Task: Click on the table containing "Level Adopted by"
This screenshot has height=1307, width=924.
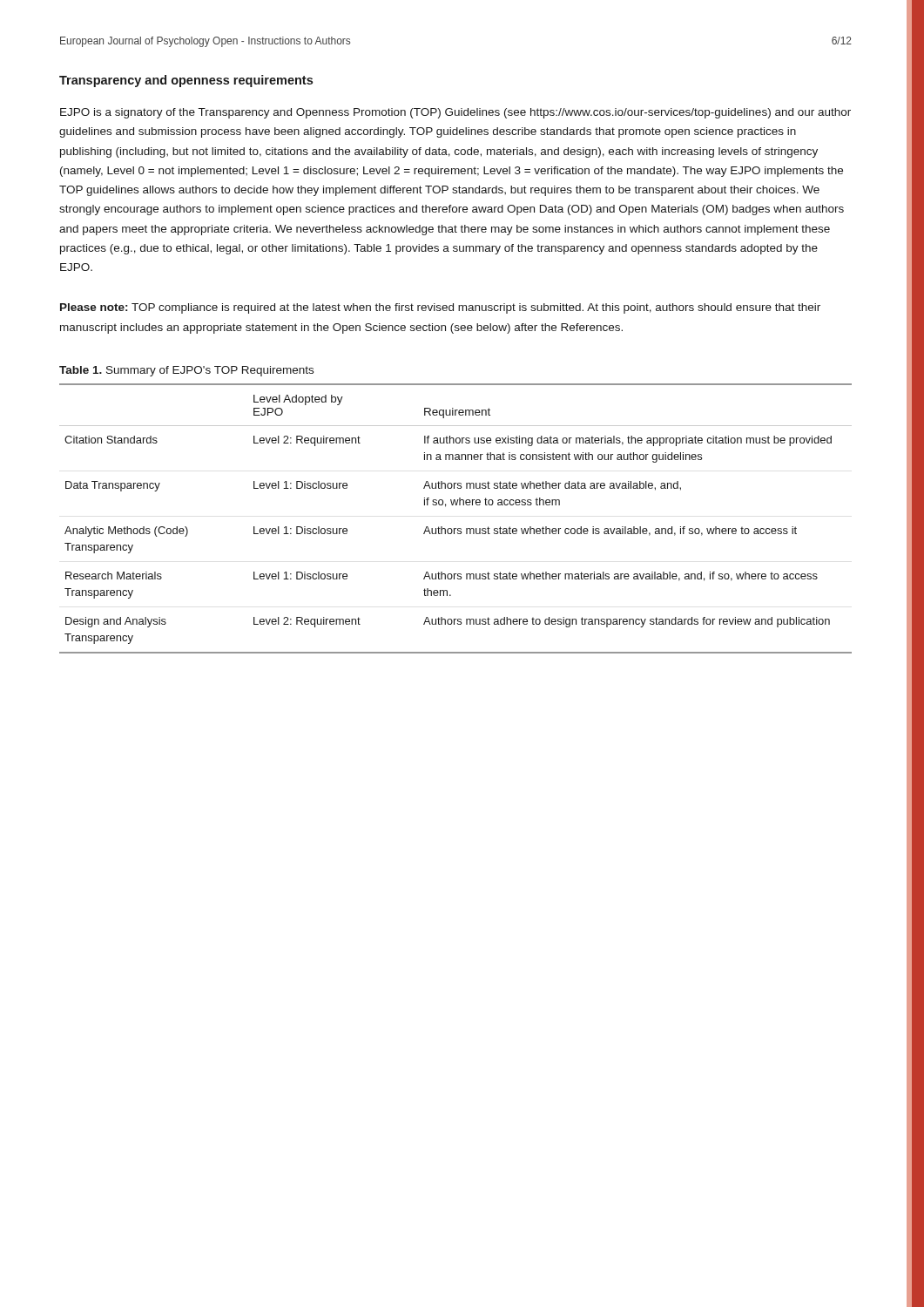Action: (x=455, y=518)
